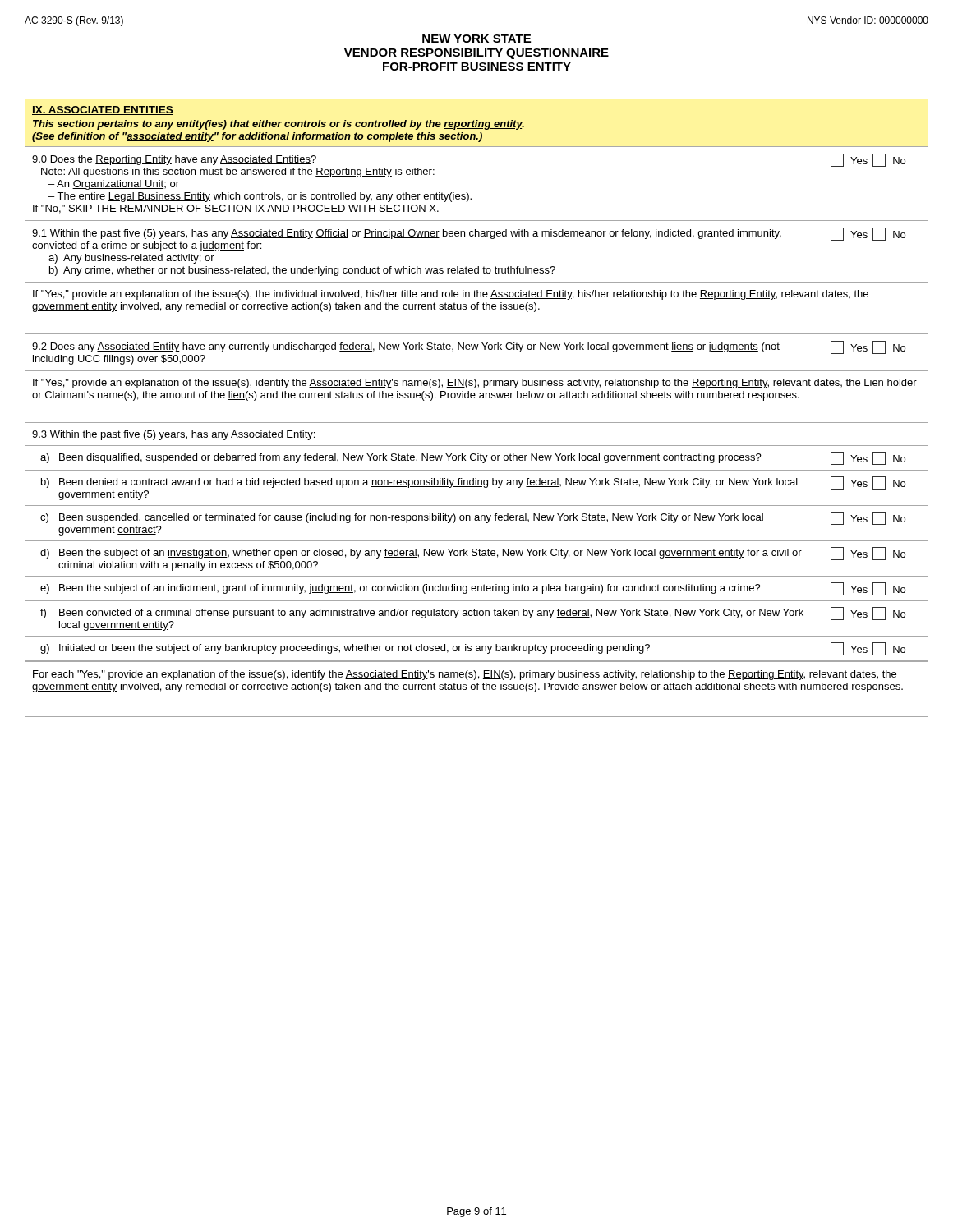Find the list item that says "f) Been convicted of a criminal offense"
The width and height of the screenshot is (953, 1232).
click(481, 618)
